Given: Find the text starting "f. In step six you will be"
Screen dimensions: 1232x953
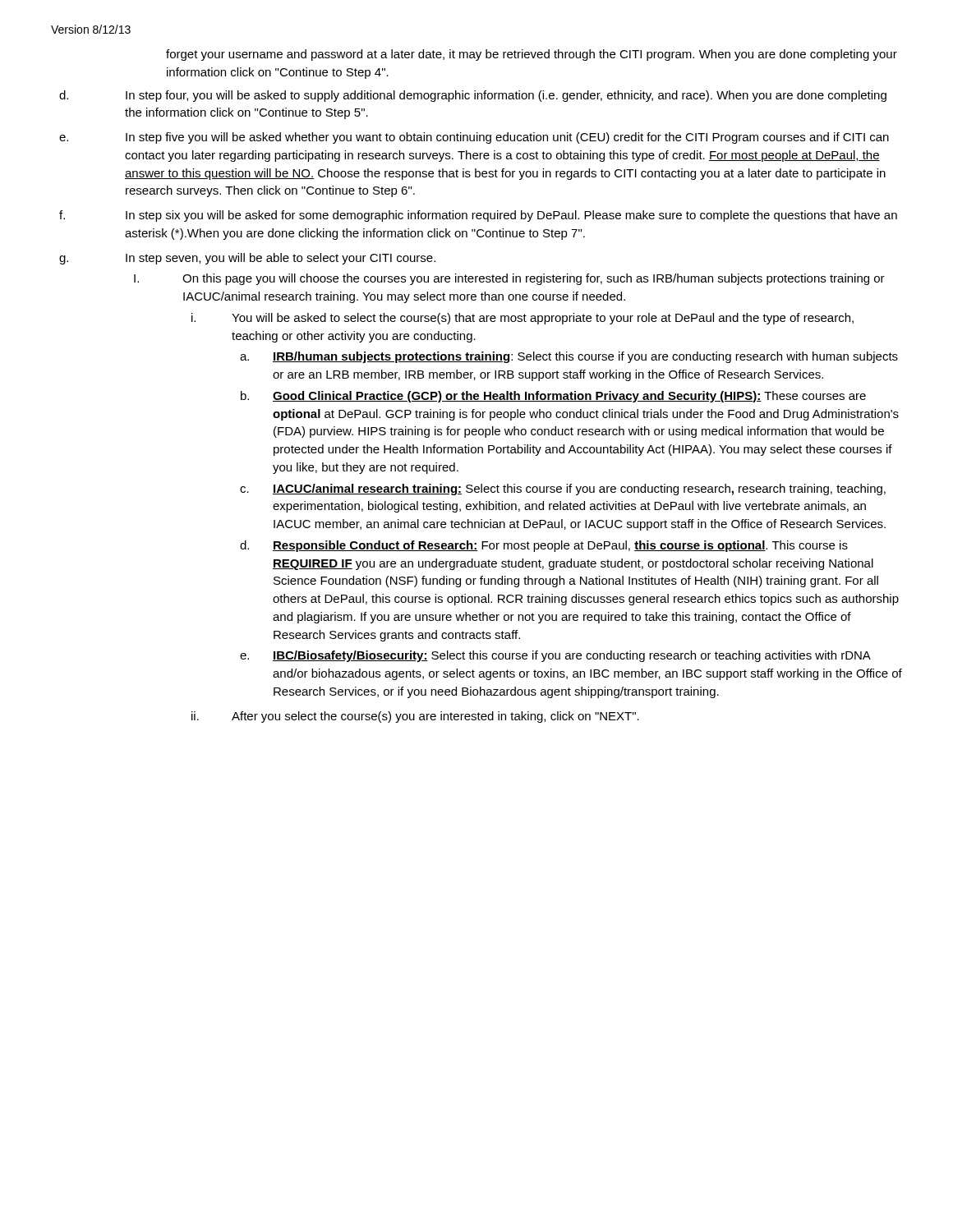Looking at the screenshot, I should pos(476,224).
